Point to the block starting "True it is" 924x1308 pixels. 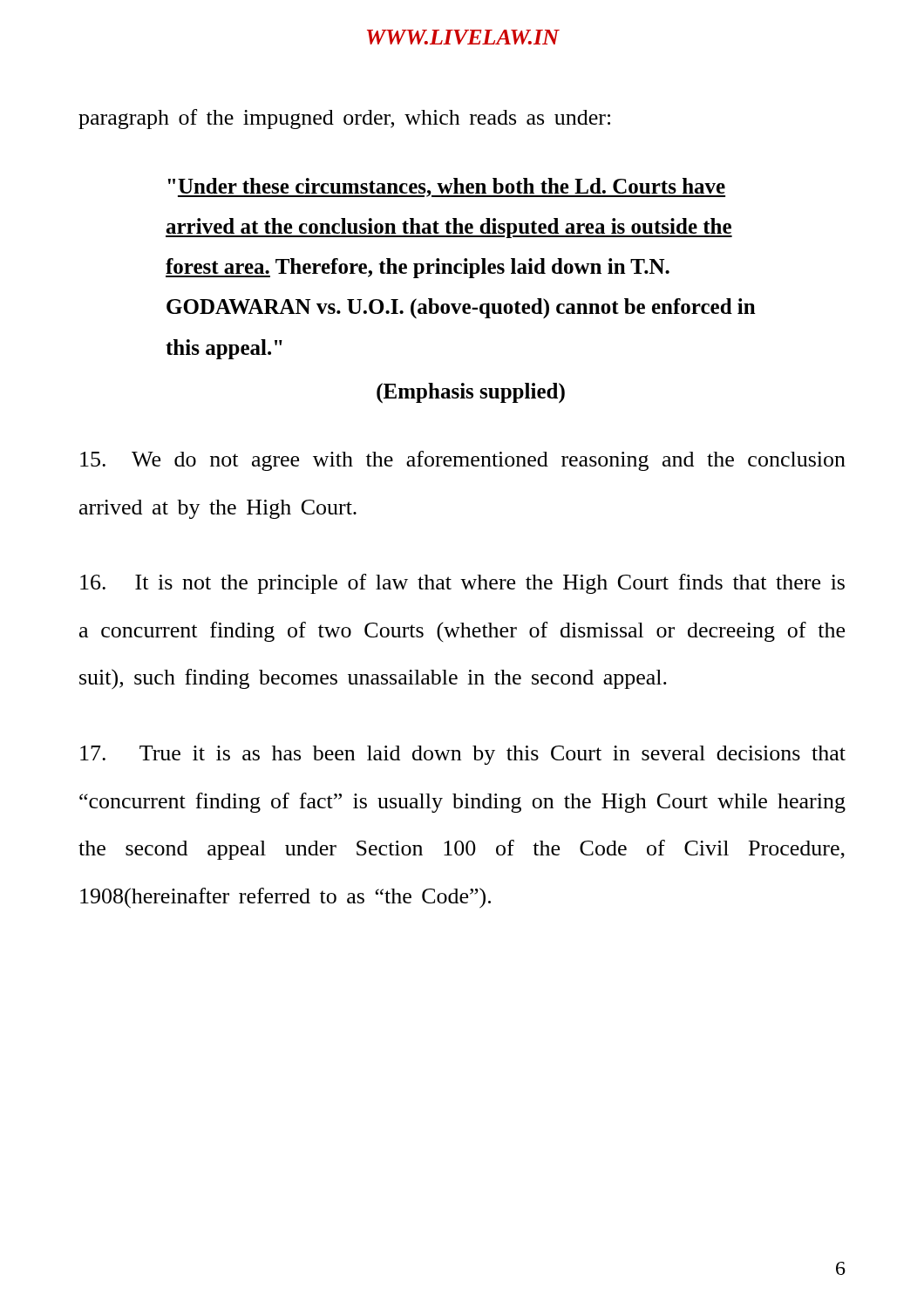tap(463, 755)
